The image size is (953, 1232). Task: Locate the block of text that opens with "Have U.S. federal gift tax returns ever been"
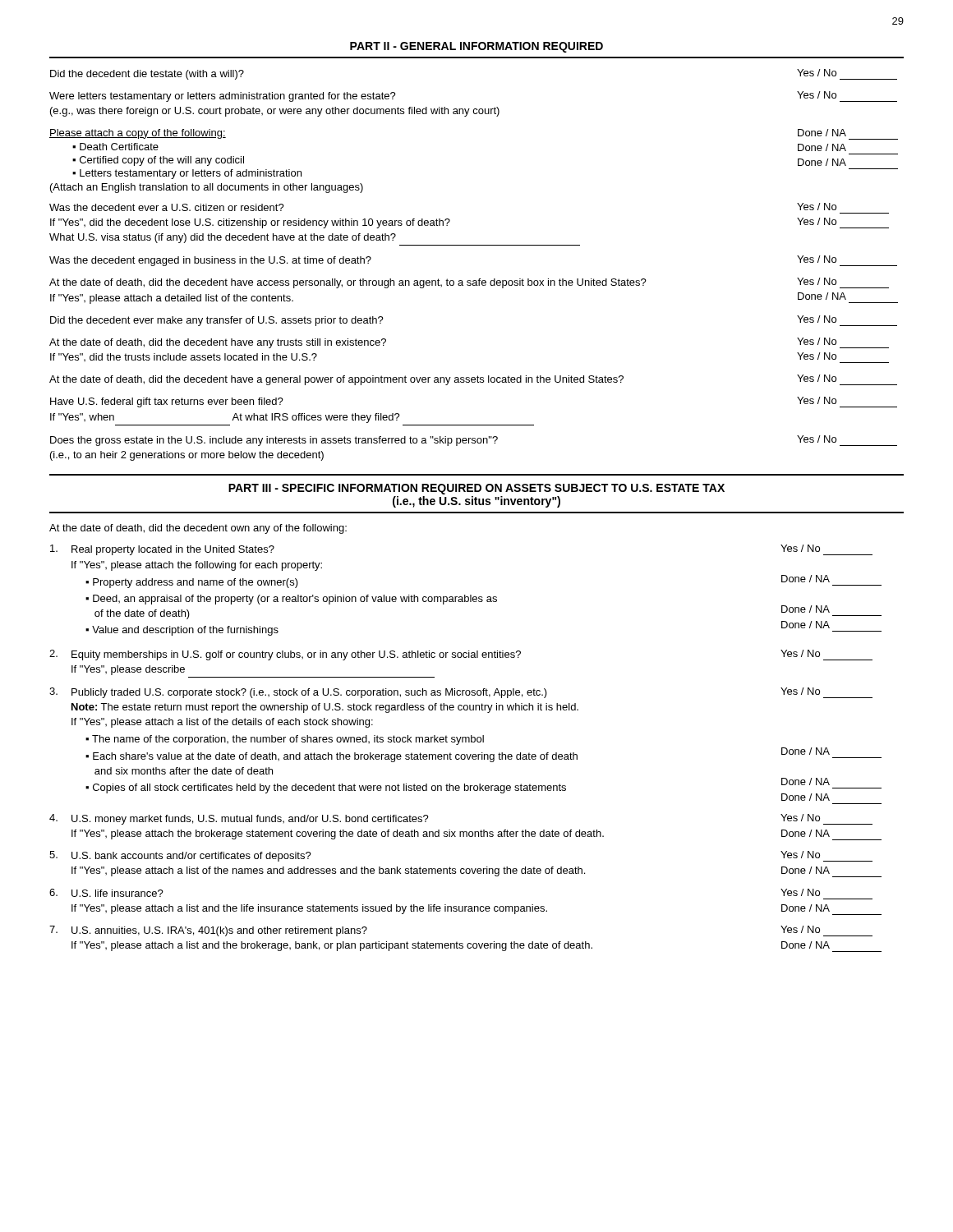[161, 402]
